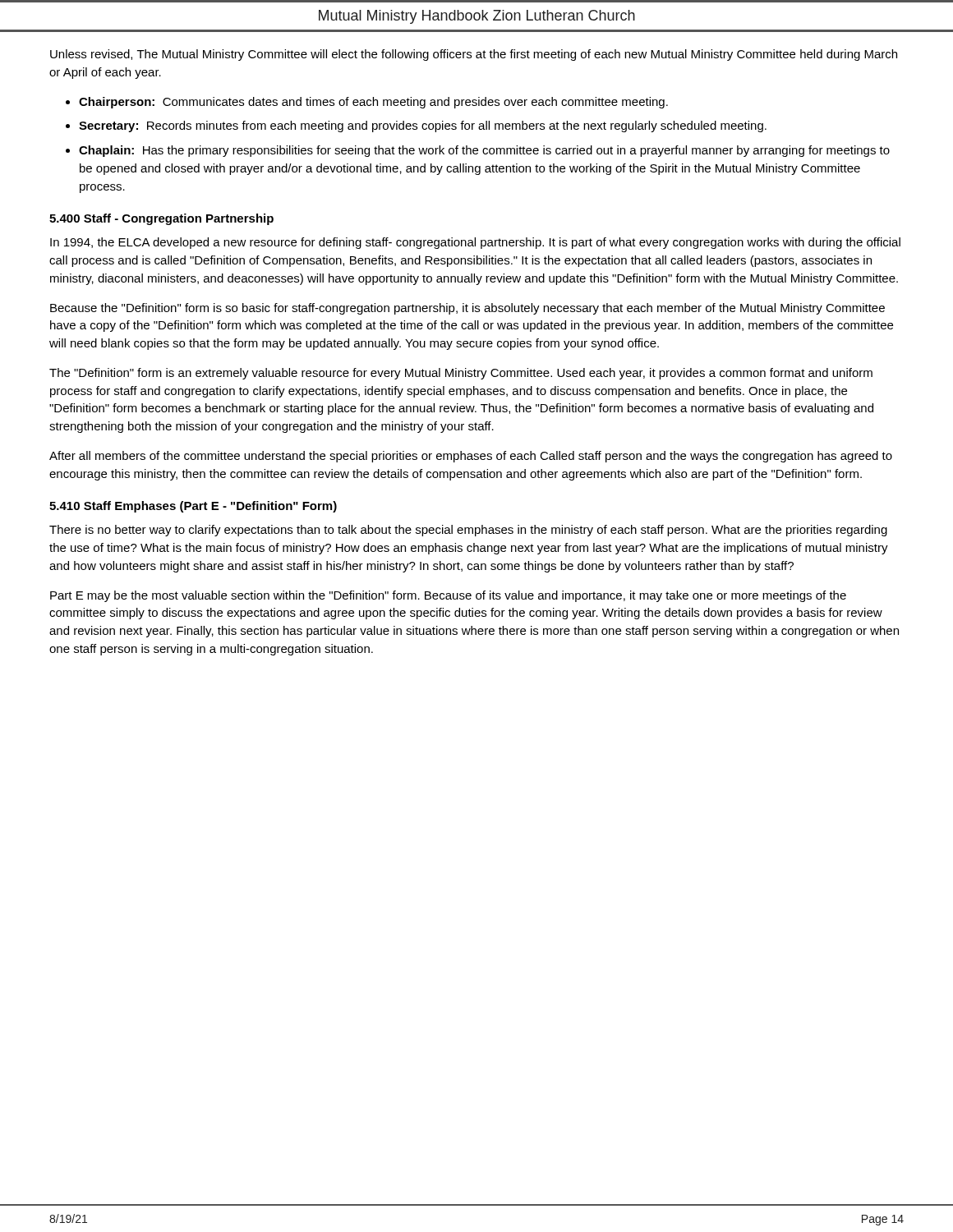Click the passage that begins "After all members"

(471, 464)
